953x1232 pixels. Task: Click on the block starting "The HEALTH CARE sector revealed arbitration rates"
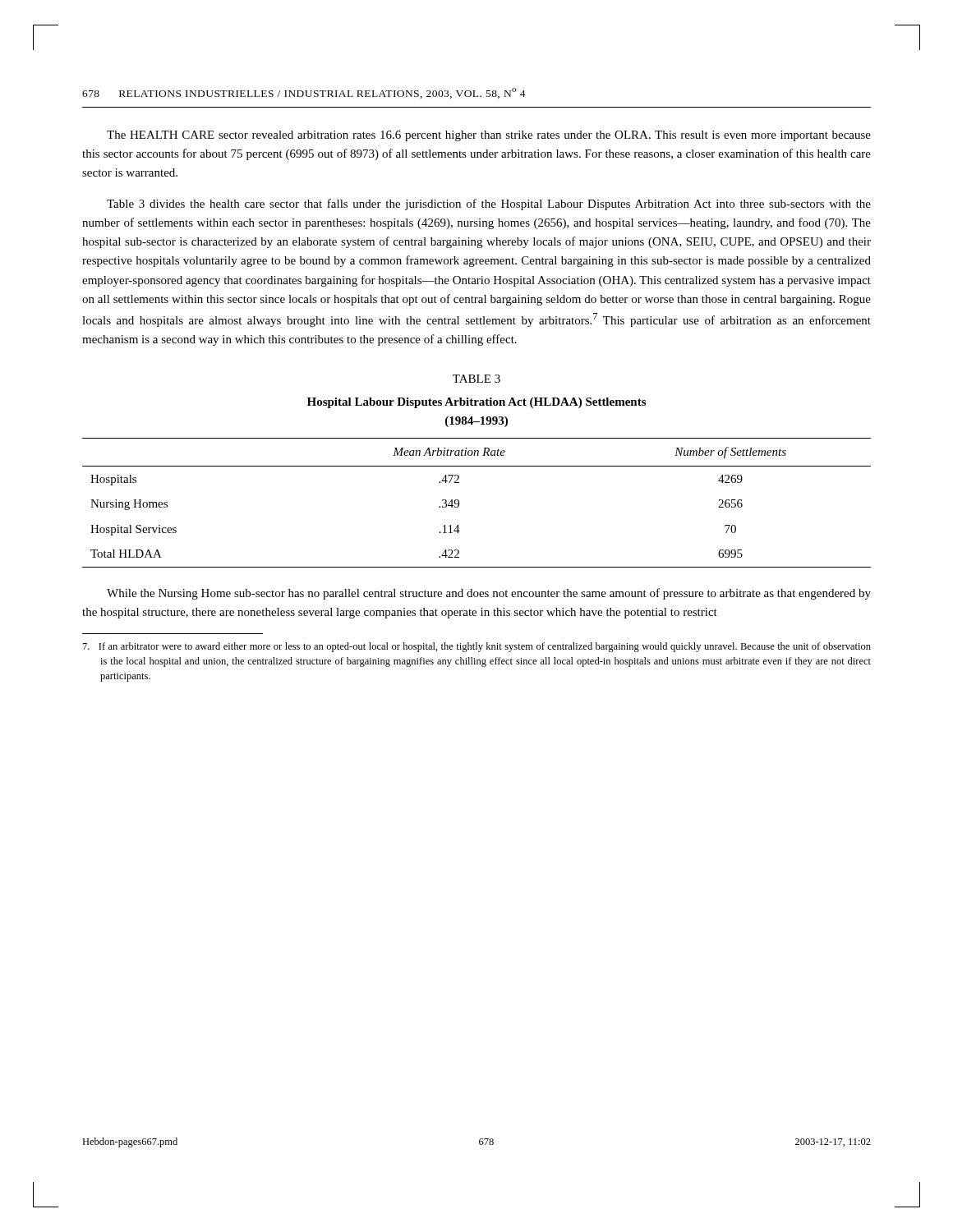pos(476,154)
